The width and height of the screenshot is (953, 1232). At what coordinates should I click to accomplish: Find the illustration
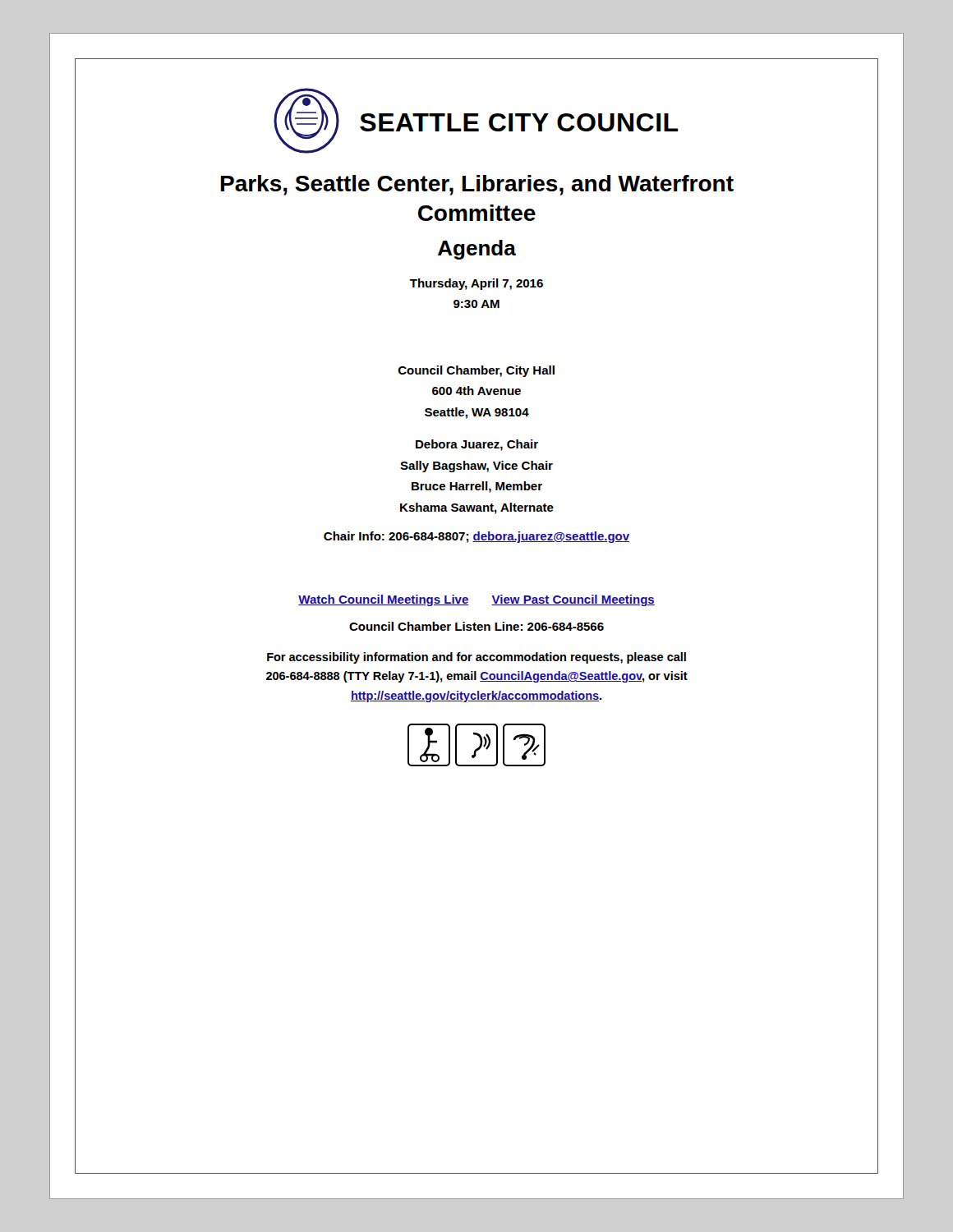(x=476, y=745)
